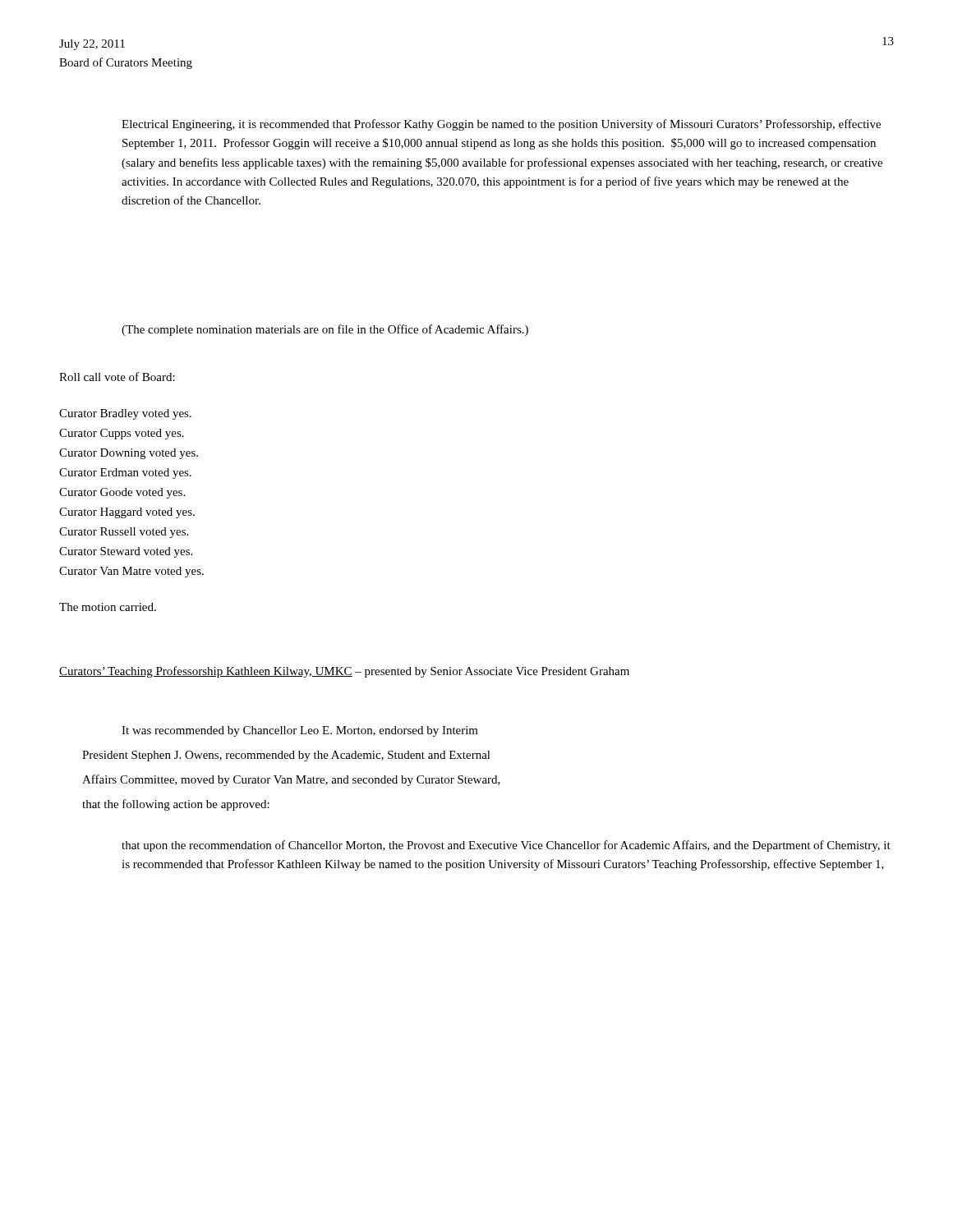Find "Curator Russell voted yes." on this page
Viewport: 953px width, 1232px height.
[124, 531]
